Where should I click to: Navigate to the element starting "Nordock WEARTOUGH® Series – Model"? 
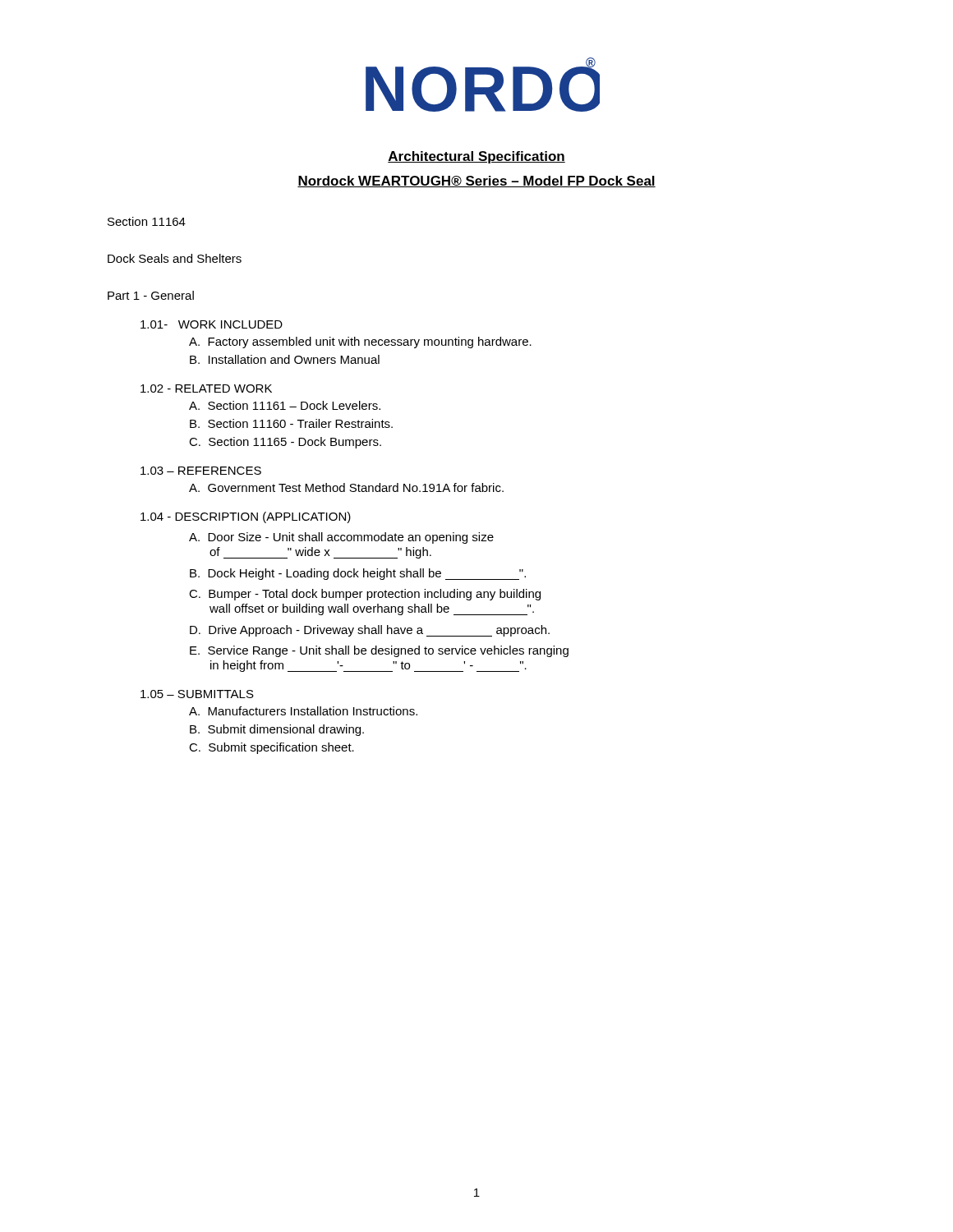click(x=476, y=182)
